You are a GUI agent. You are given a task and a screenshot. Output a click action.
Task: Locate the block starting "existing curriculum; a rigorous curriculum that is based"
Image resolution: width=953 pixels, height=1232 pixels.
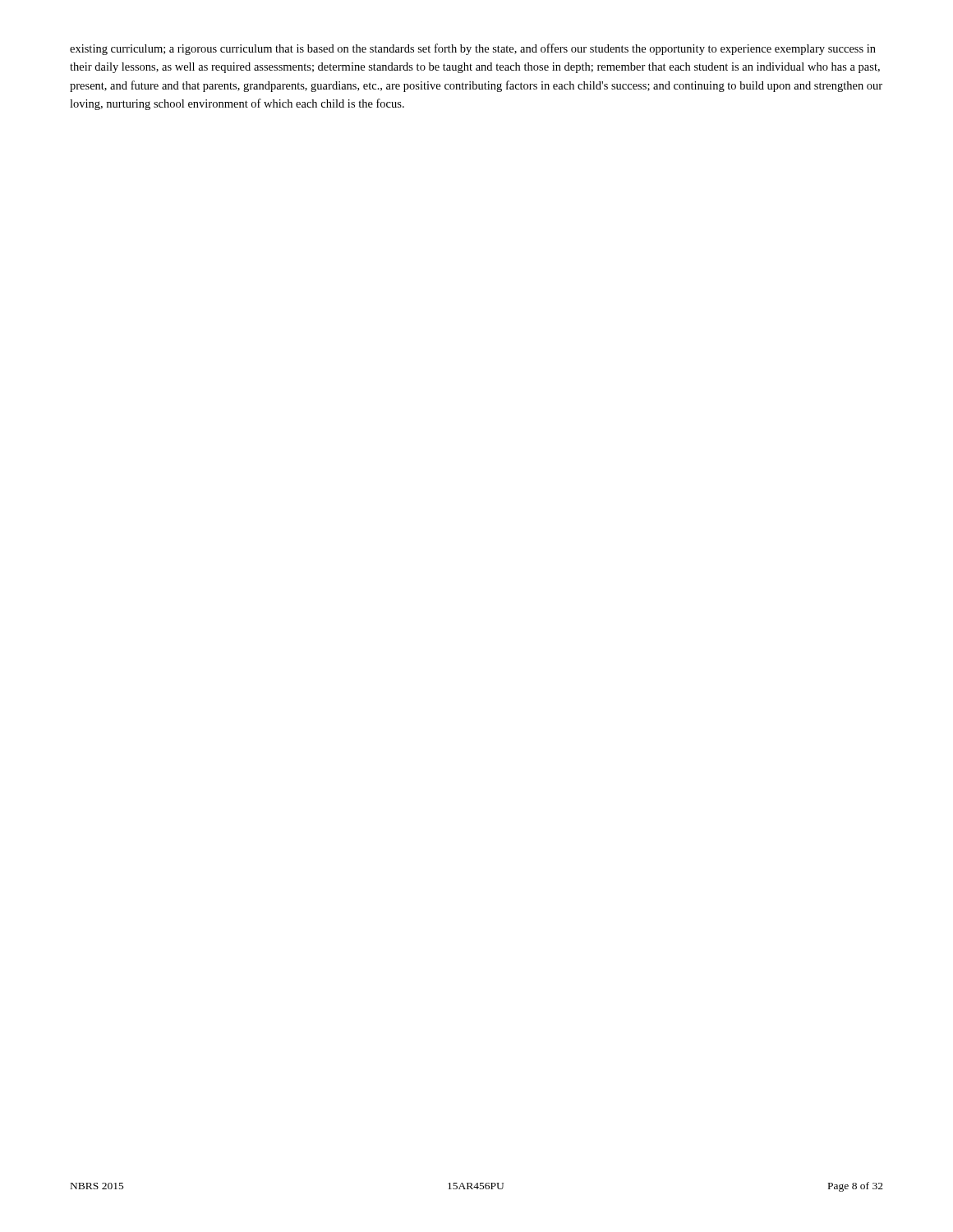point(476,76)
